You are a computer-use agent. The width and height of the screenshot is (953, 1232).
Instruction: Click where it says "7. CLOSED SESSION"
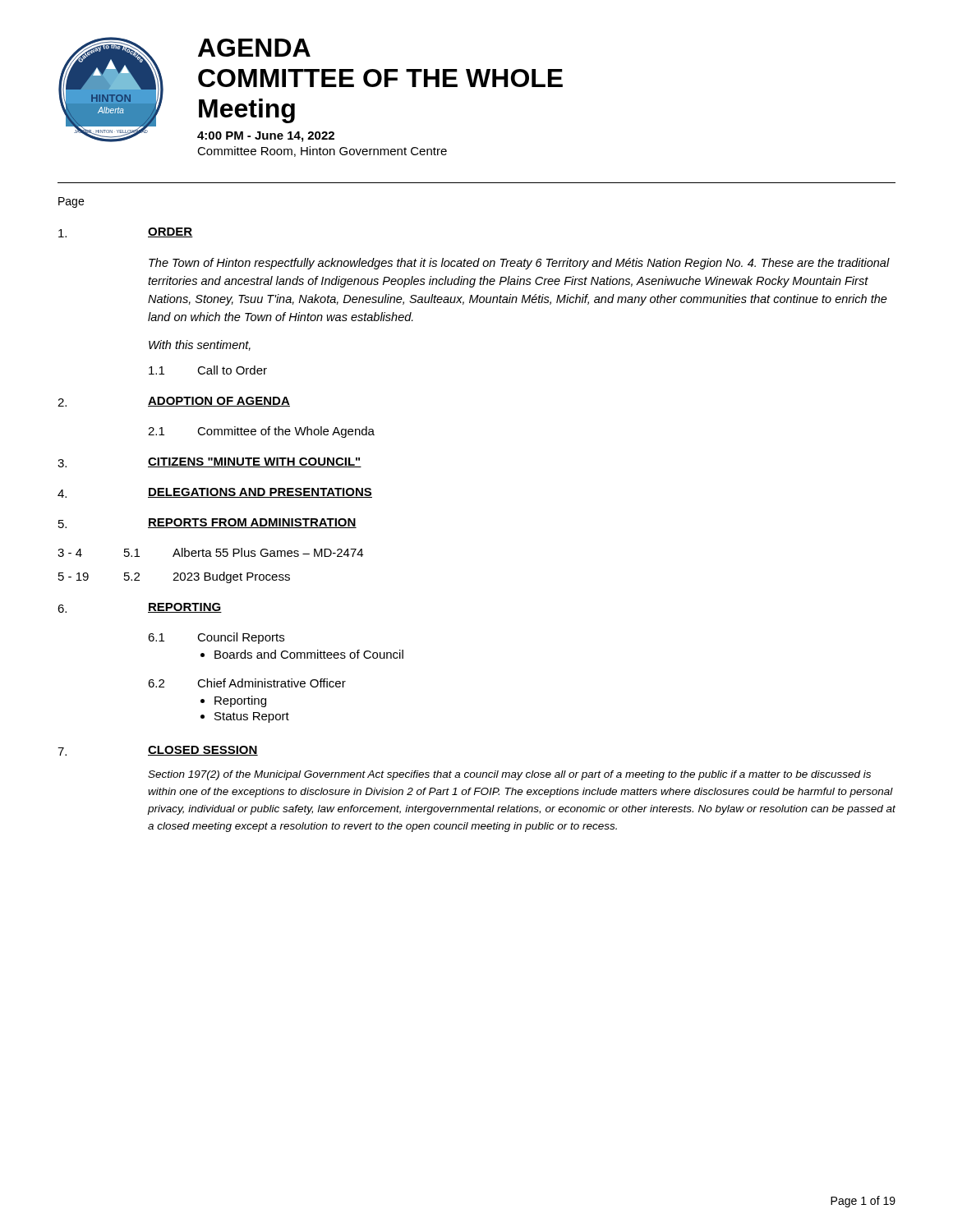pos(158,751)
